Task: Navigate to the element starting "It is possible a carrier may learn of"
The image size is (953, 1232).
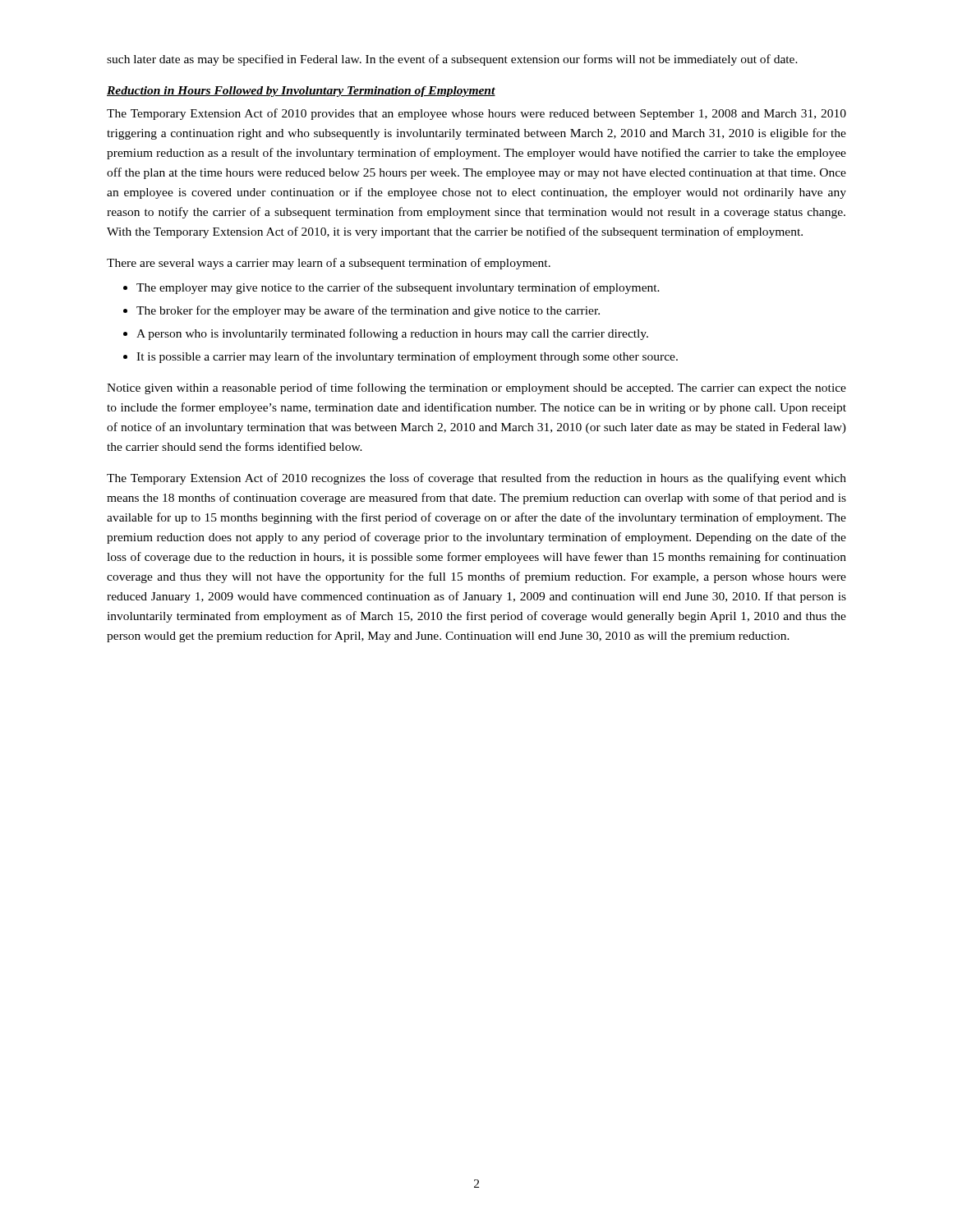Action: click(407, 356)
